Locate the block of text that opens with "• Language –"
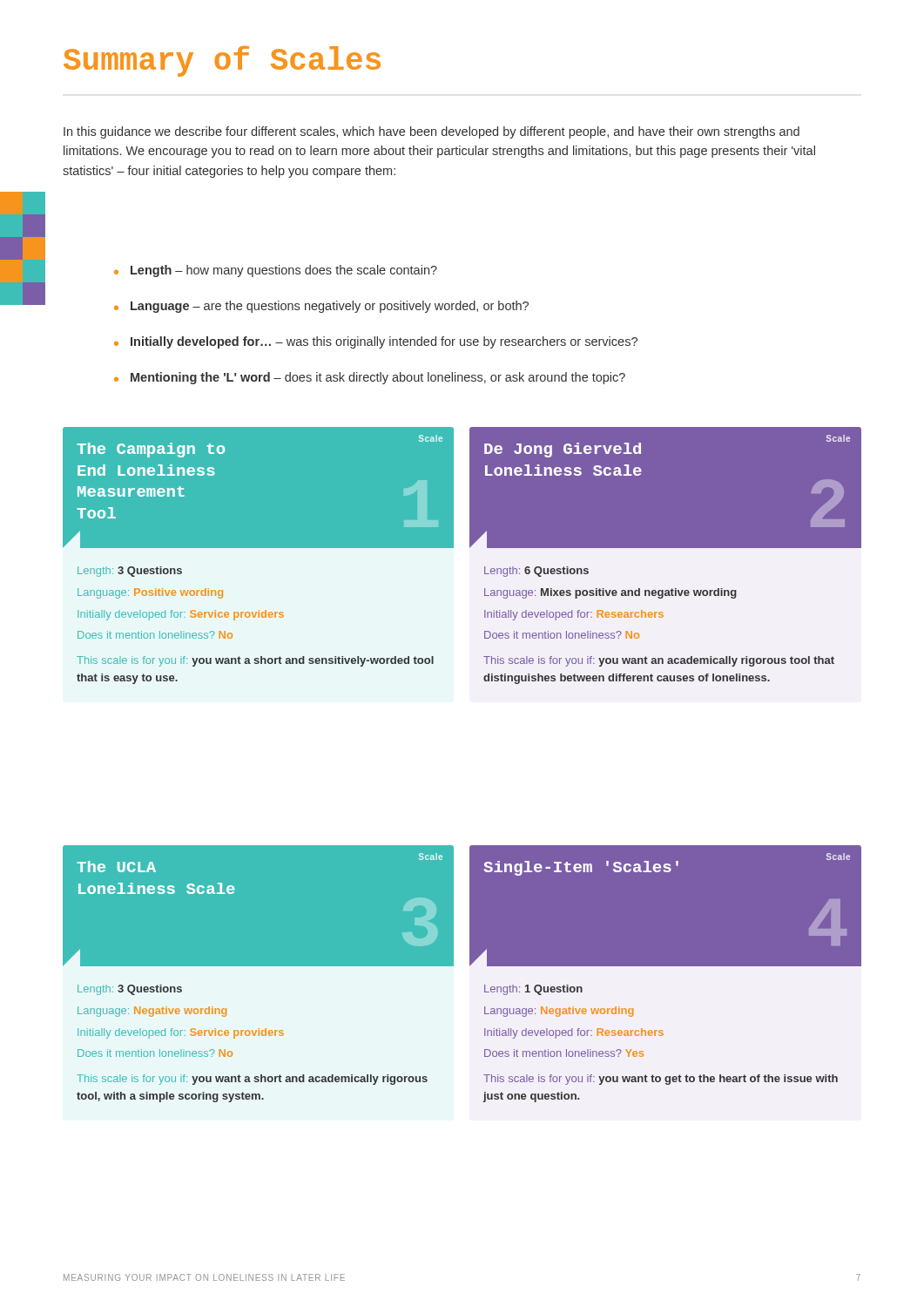The width and height of the screenshot is (924, 1307). [x=321, y=309]
